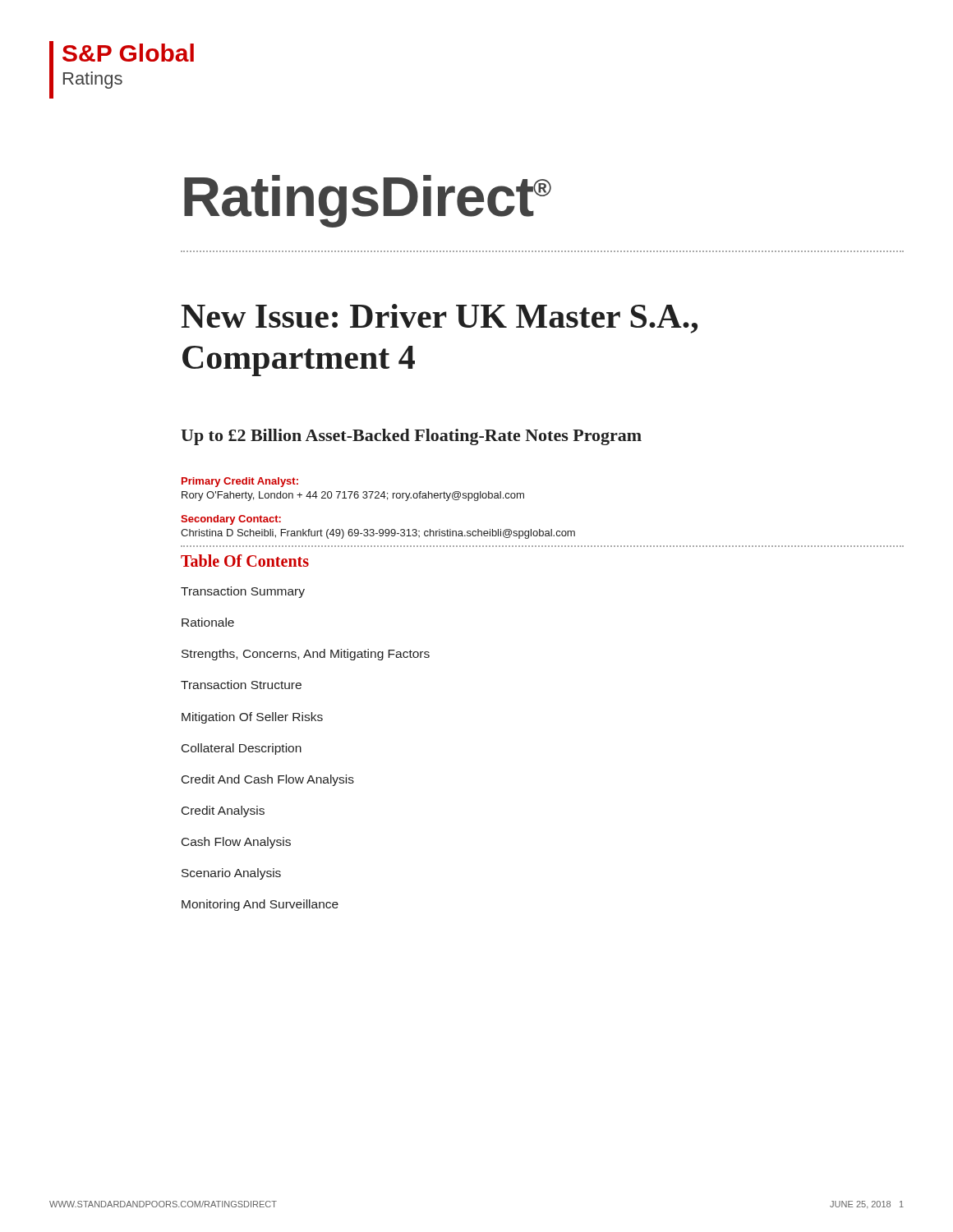
Task: Point to the text block starting "Credit And Cash Flow Analysis"
Action: (x=267, y=779)
